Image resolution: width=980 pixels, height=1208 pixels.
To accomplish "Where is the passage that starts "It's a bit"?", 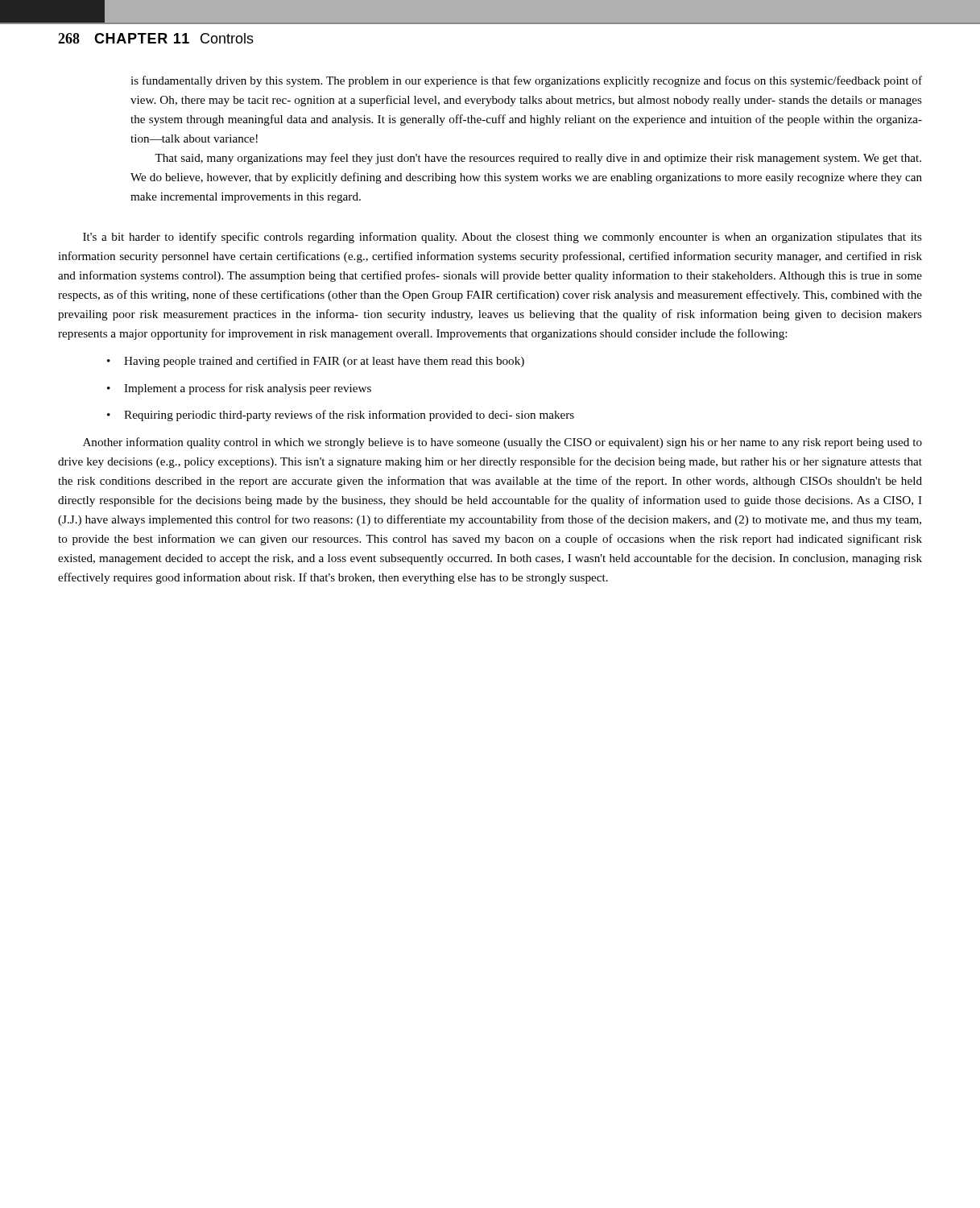I will [490, 285].
